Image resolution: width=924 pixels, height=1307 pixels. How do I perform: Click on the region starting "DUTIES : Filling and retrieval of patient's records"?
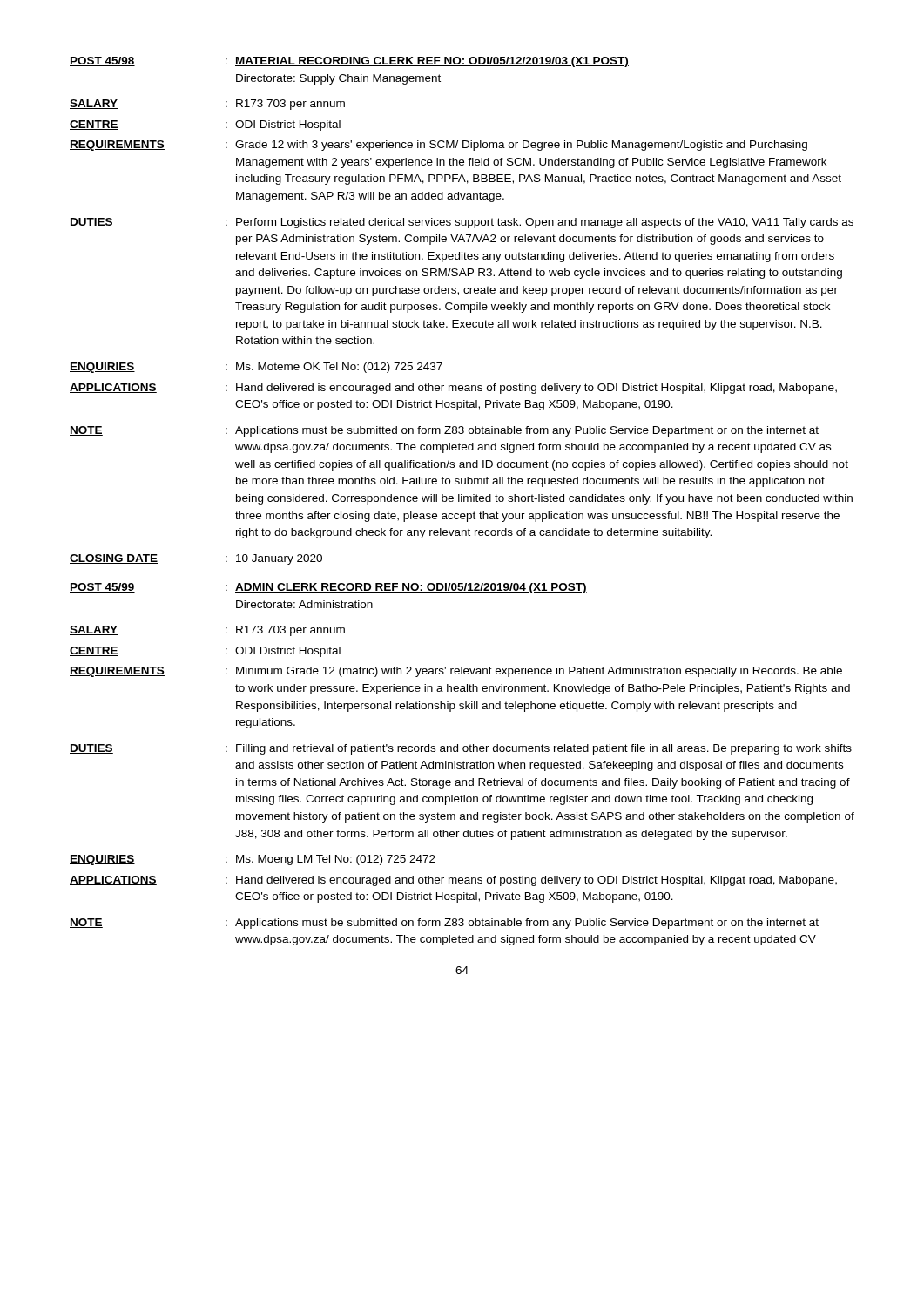click(x=462, y=791)
